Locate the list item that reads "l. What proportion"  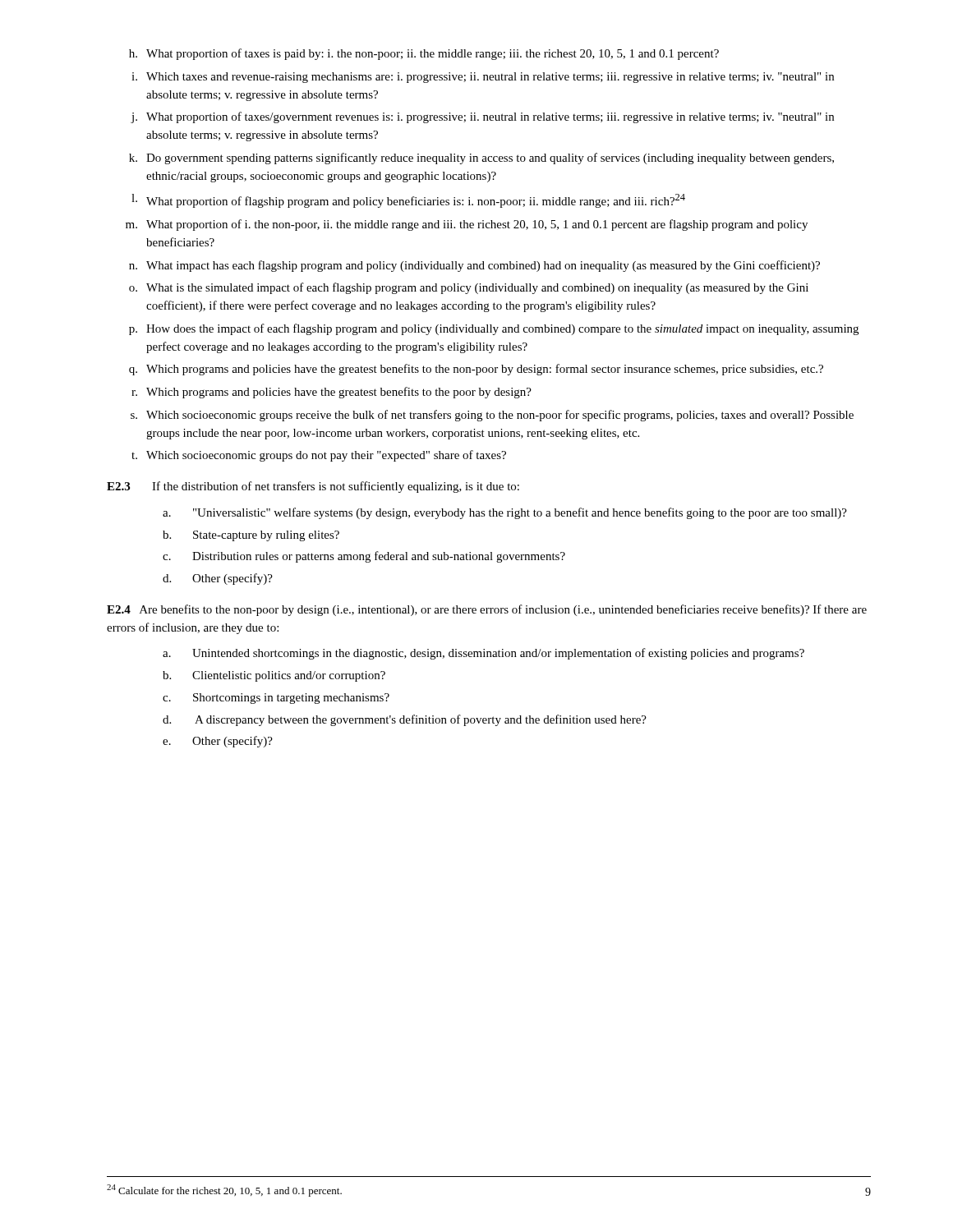489,201
